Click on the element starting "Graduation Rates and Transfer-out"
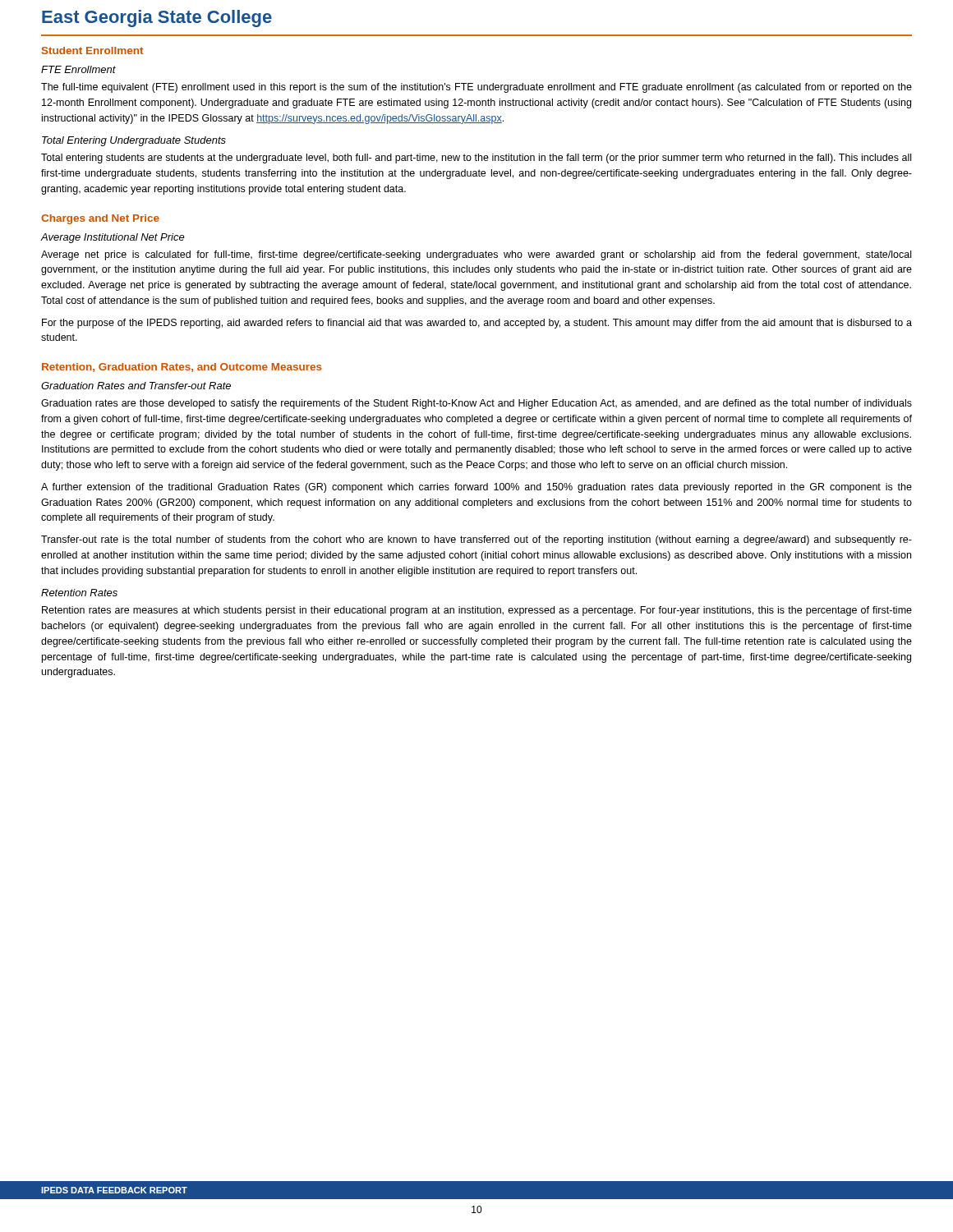 (136, 386)
